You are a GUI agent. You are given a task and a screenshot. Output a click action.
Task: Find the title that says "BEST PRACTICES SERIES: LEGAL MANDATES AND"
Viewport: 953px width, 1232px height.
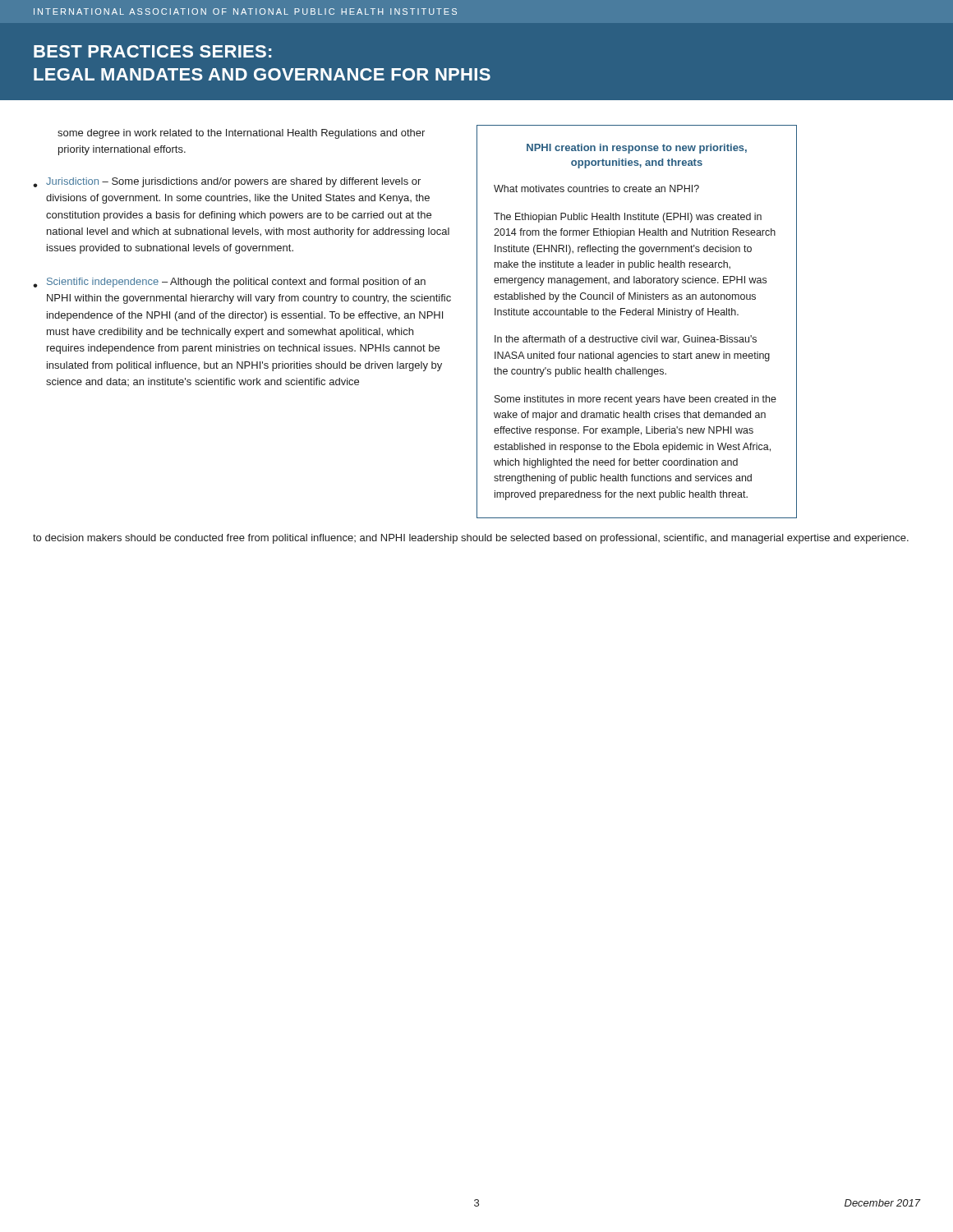476,63
